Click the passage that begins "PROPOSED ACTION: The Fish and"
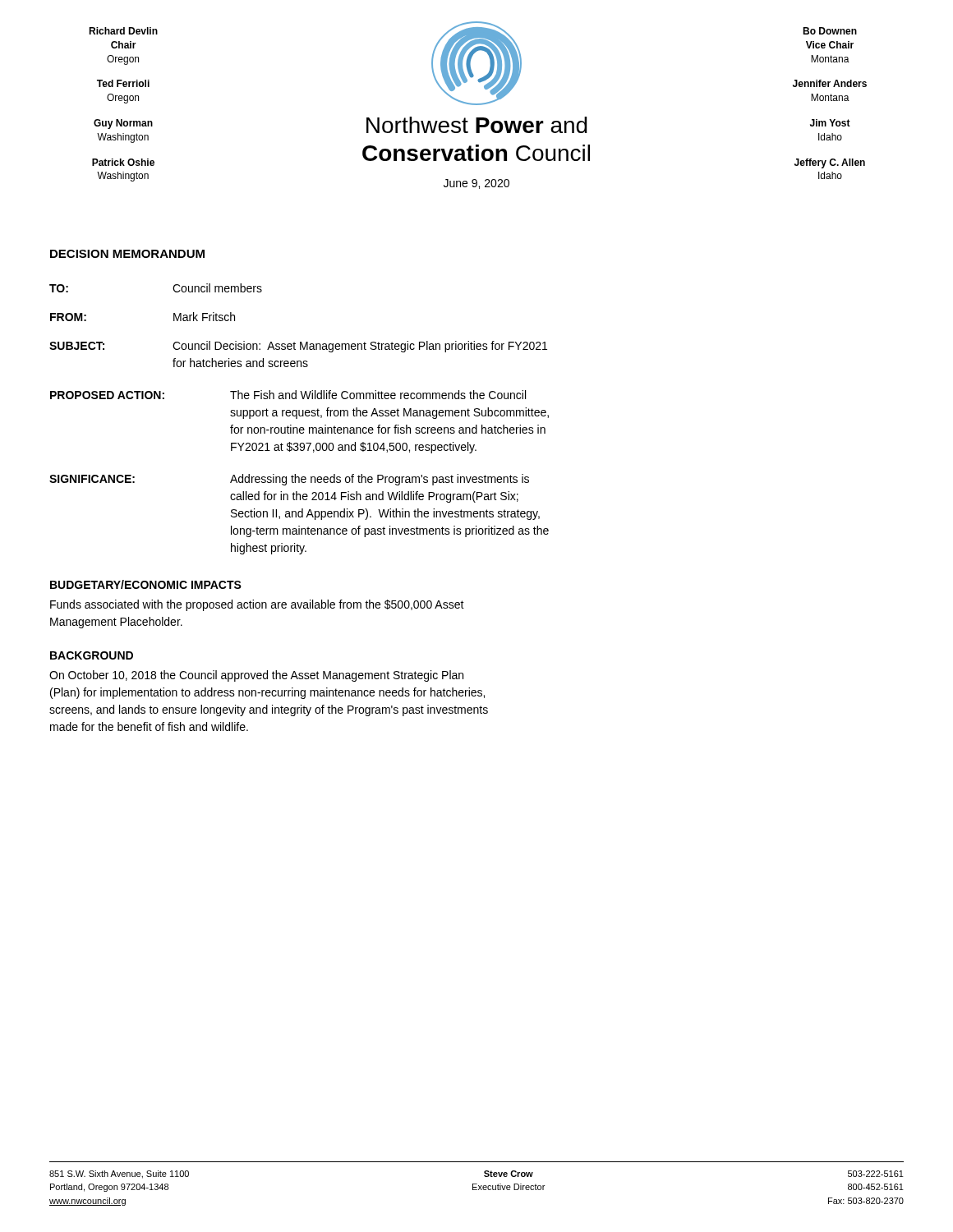The image size is (953, 1232). point(299,421)
